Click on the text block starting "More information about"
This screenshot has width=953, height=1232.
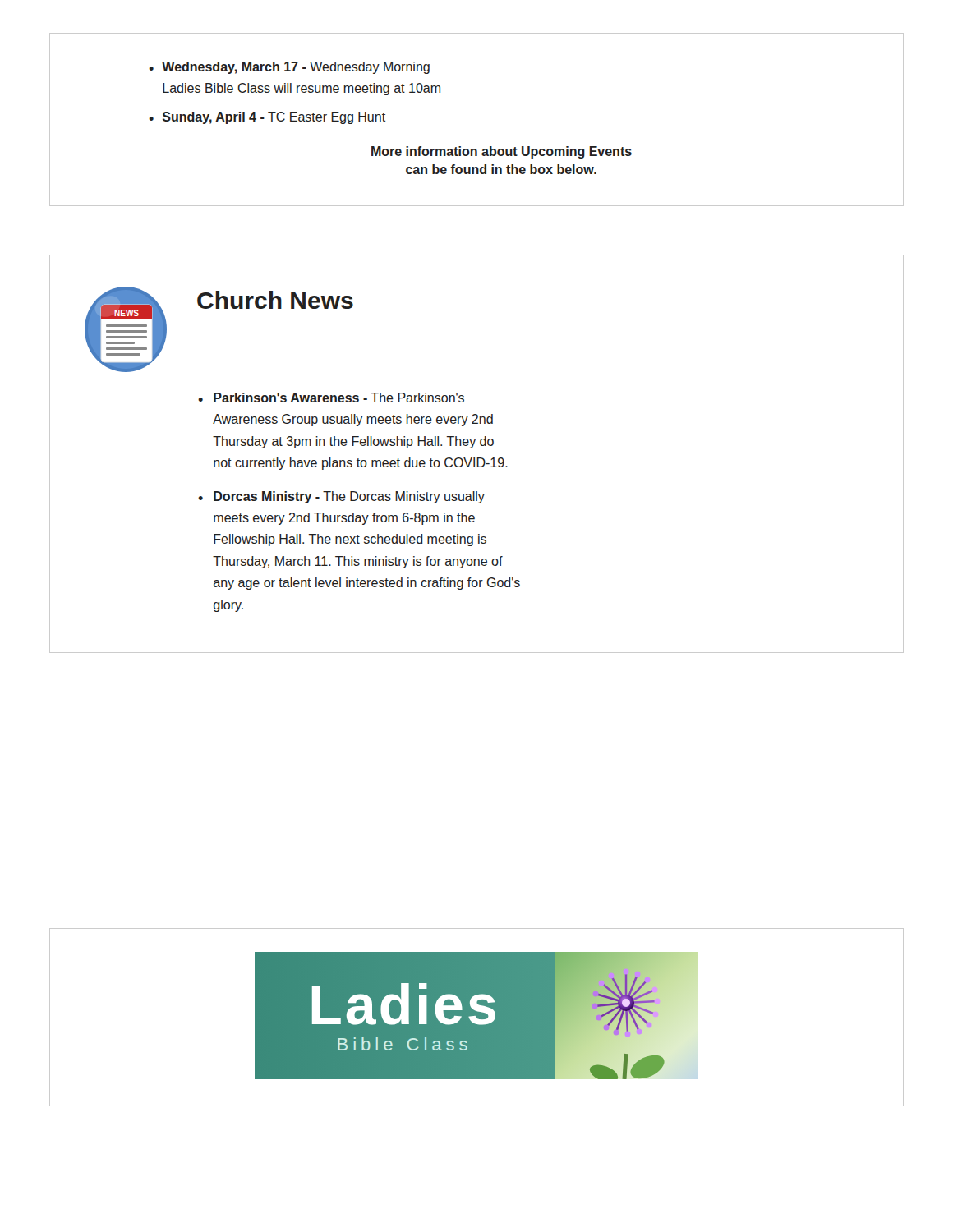click(x=501, y=161)
